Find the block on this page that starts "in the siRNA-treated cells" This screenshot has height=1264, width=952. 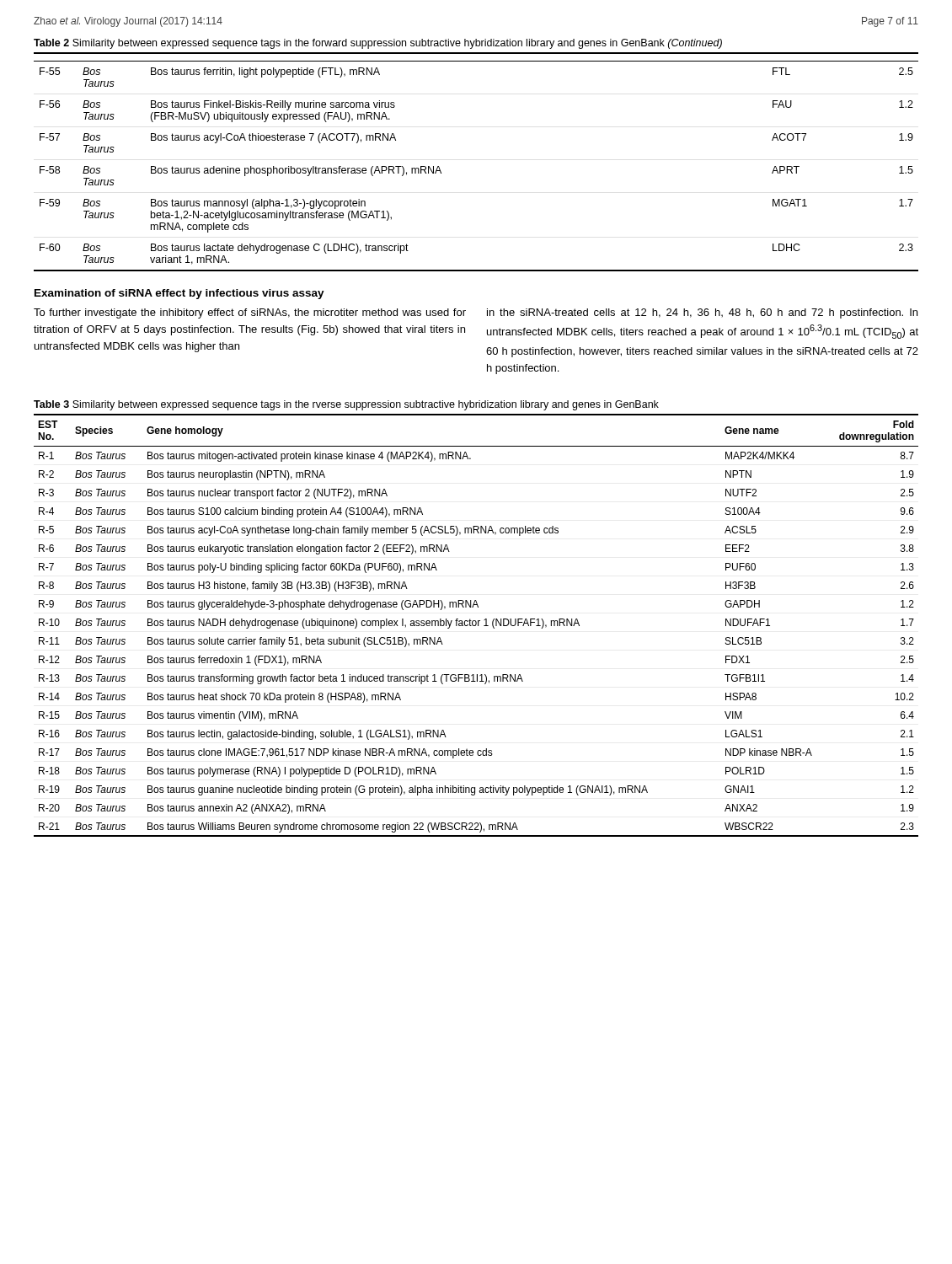coord(702,340)
